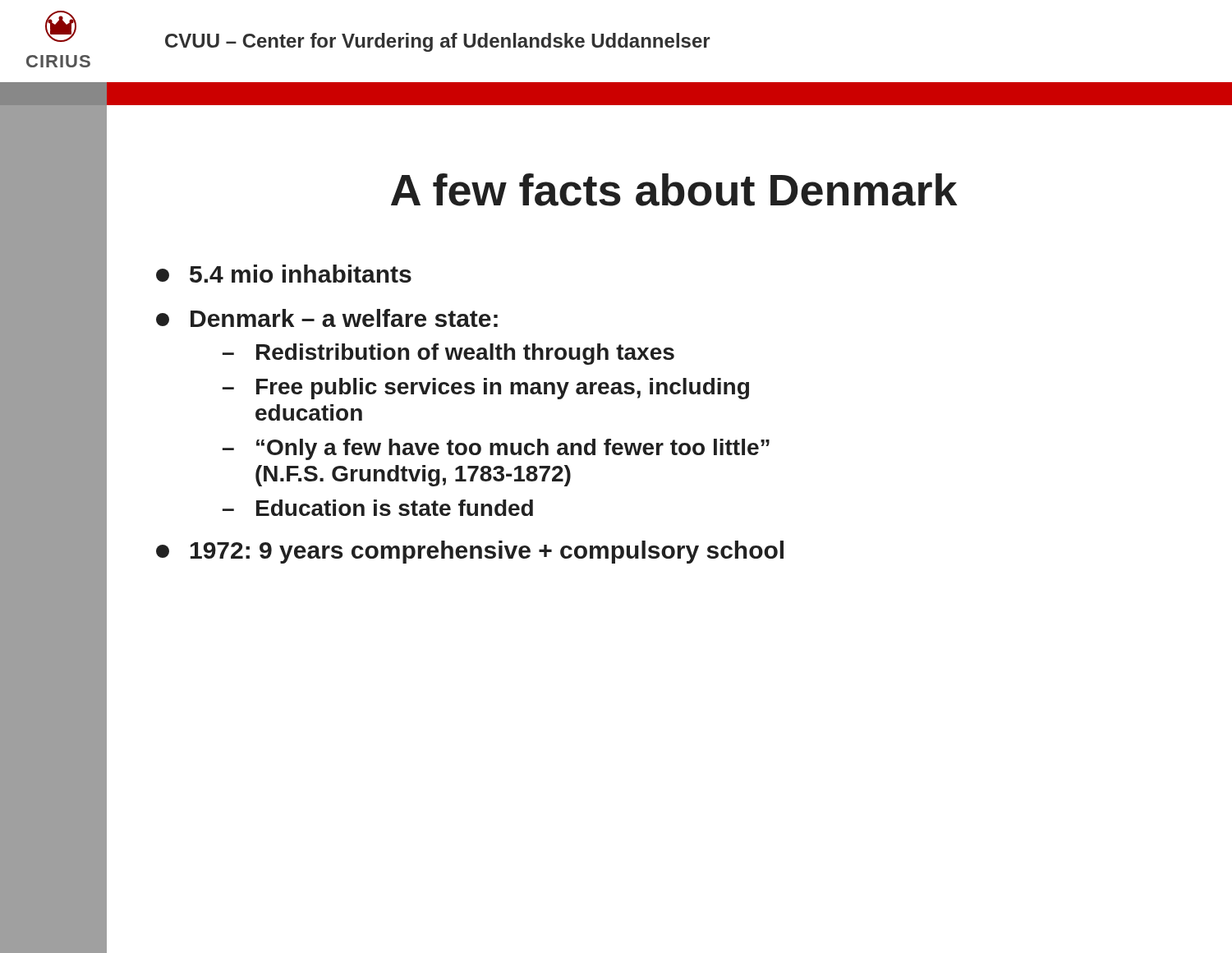
Task: Locate the passage starting "1972: 9 years"
Action: click(x=471, y=550)
